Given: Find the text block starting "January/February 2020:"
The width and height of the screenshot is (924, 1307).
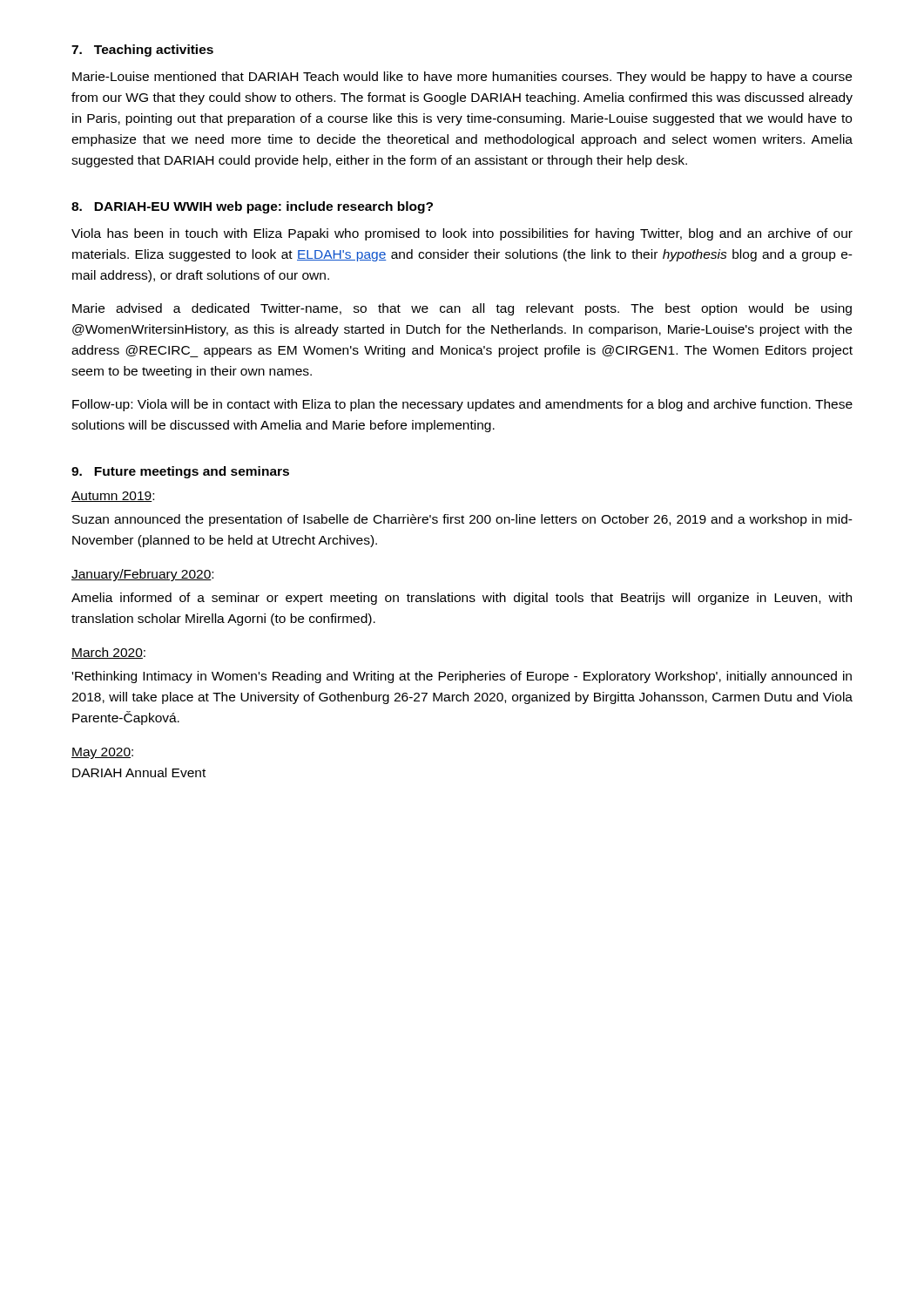Looking at the screenshot, I should coord(143,574).
